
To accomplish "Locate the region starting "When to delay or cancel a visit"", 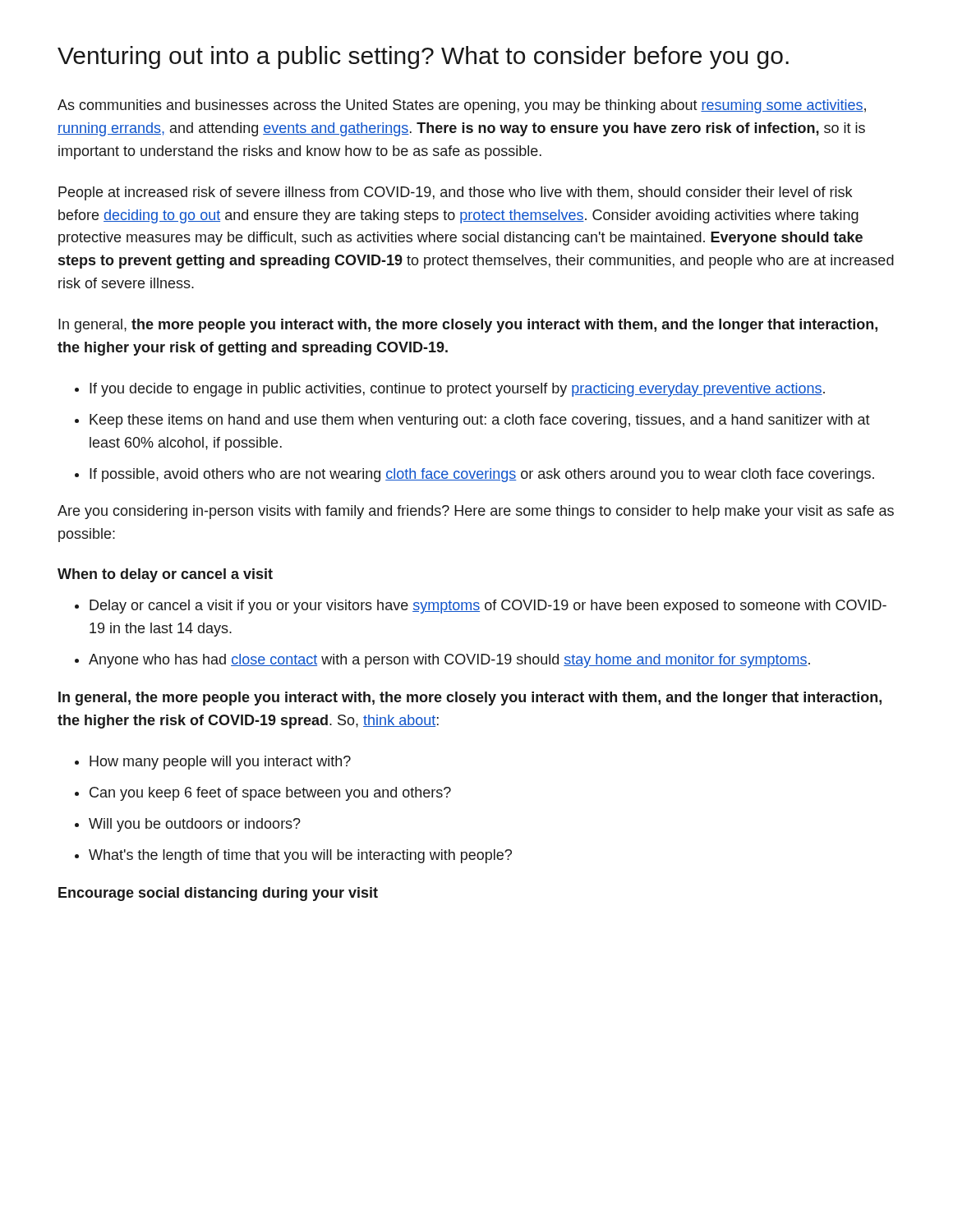I will point(165,574).
